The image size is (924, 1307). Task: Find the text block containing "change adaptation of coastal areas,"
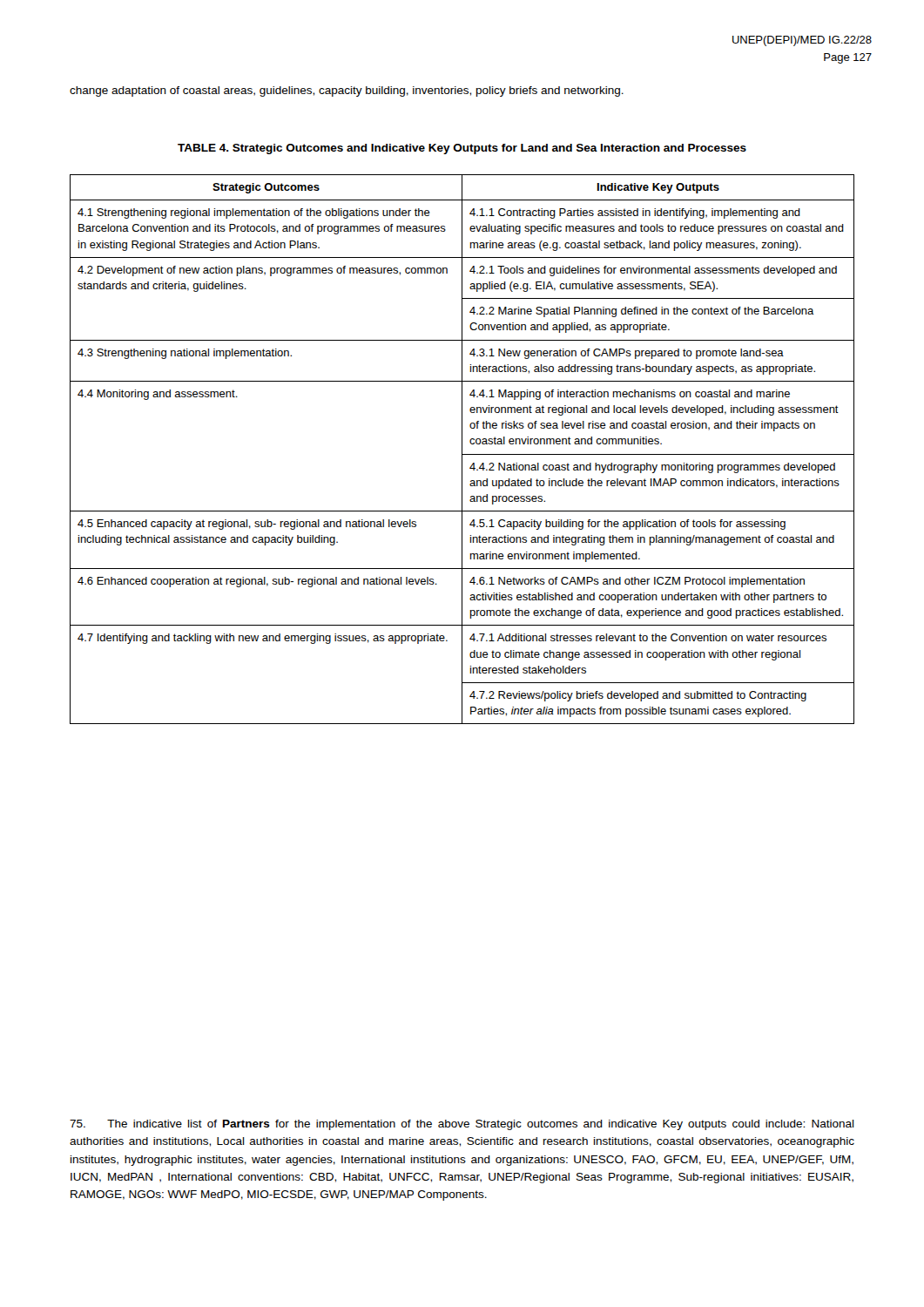(x=347, y=90)
